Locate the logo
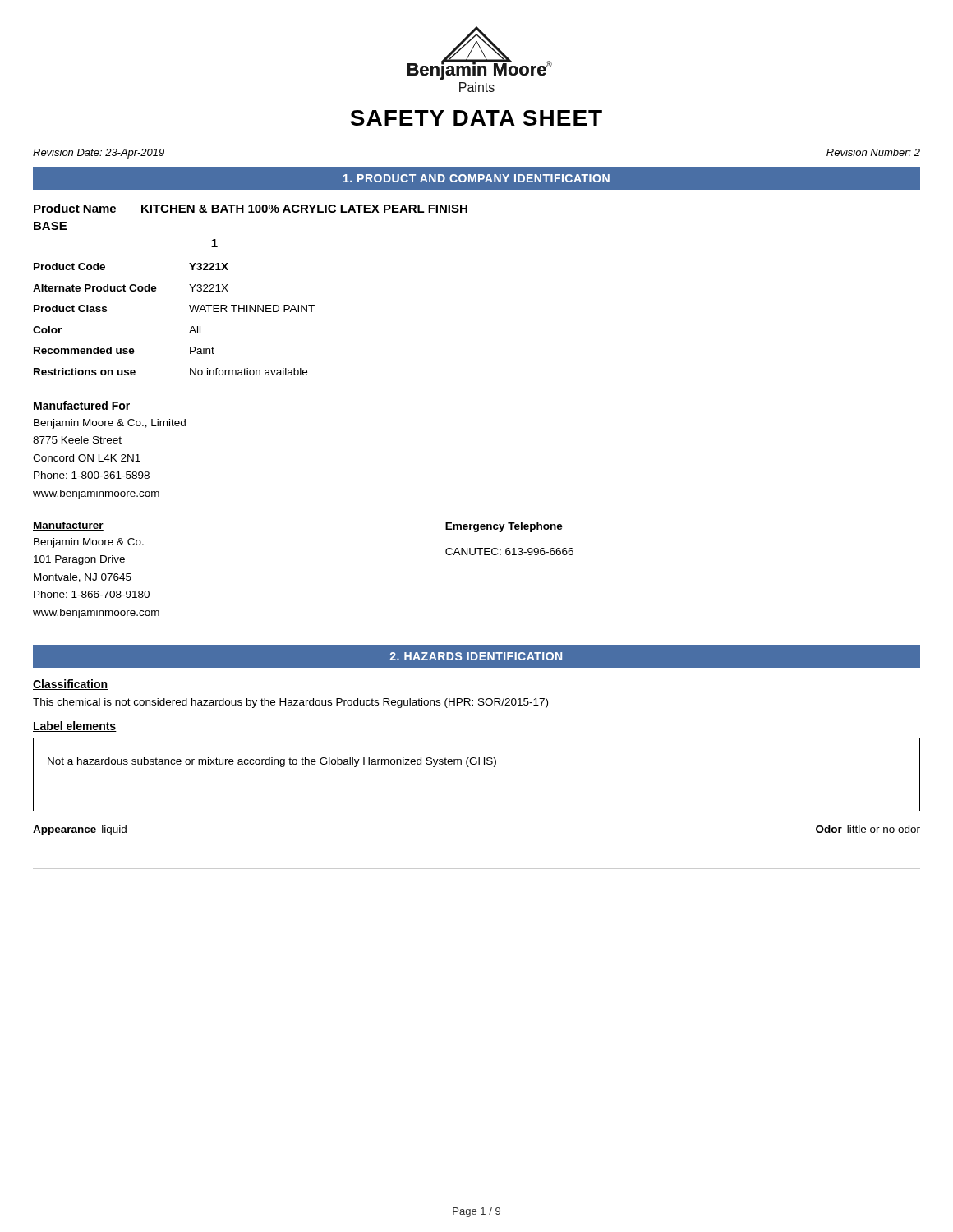This screenshot has width=953, height=1232. [476, 62]
